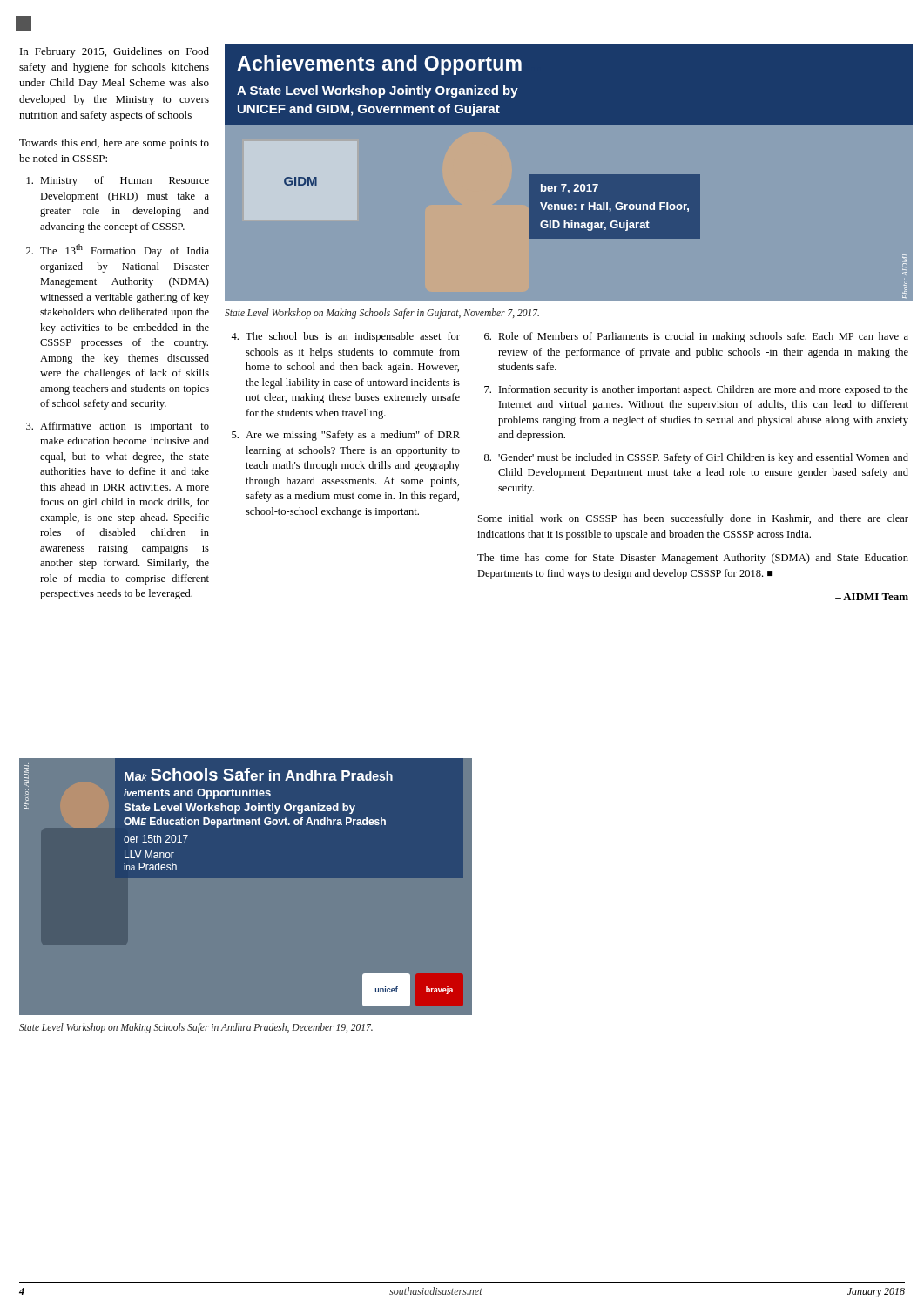Find the element starting "Ministry of Human"

(125, 203)
